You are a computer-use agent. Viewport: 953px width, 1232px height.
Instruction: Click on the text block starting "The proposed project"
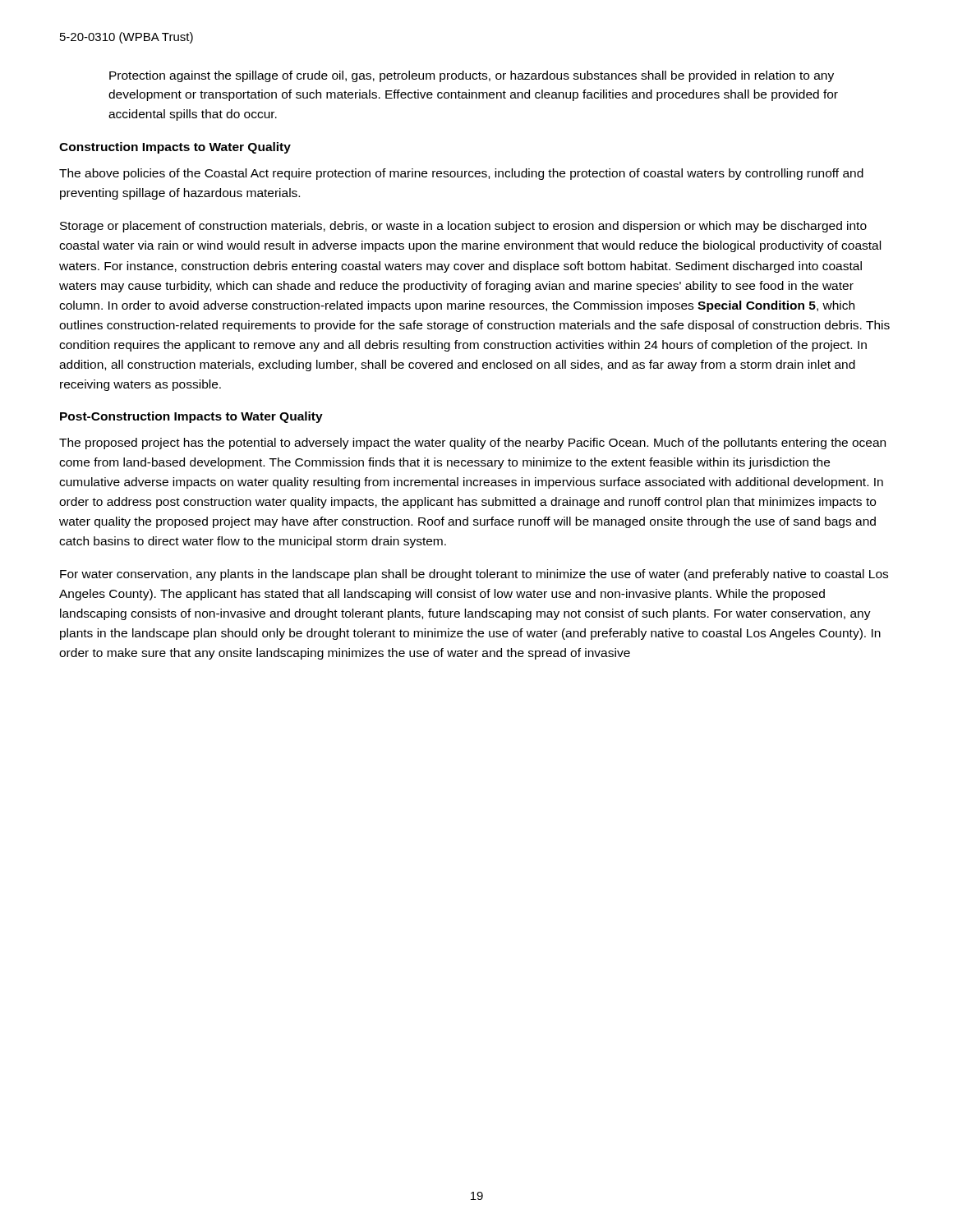pos(473,492)
